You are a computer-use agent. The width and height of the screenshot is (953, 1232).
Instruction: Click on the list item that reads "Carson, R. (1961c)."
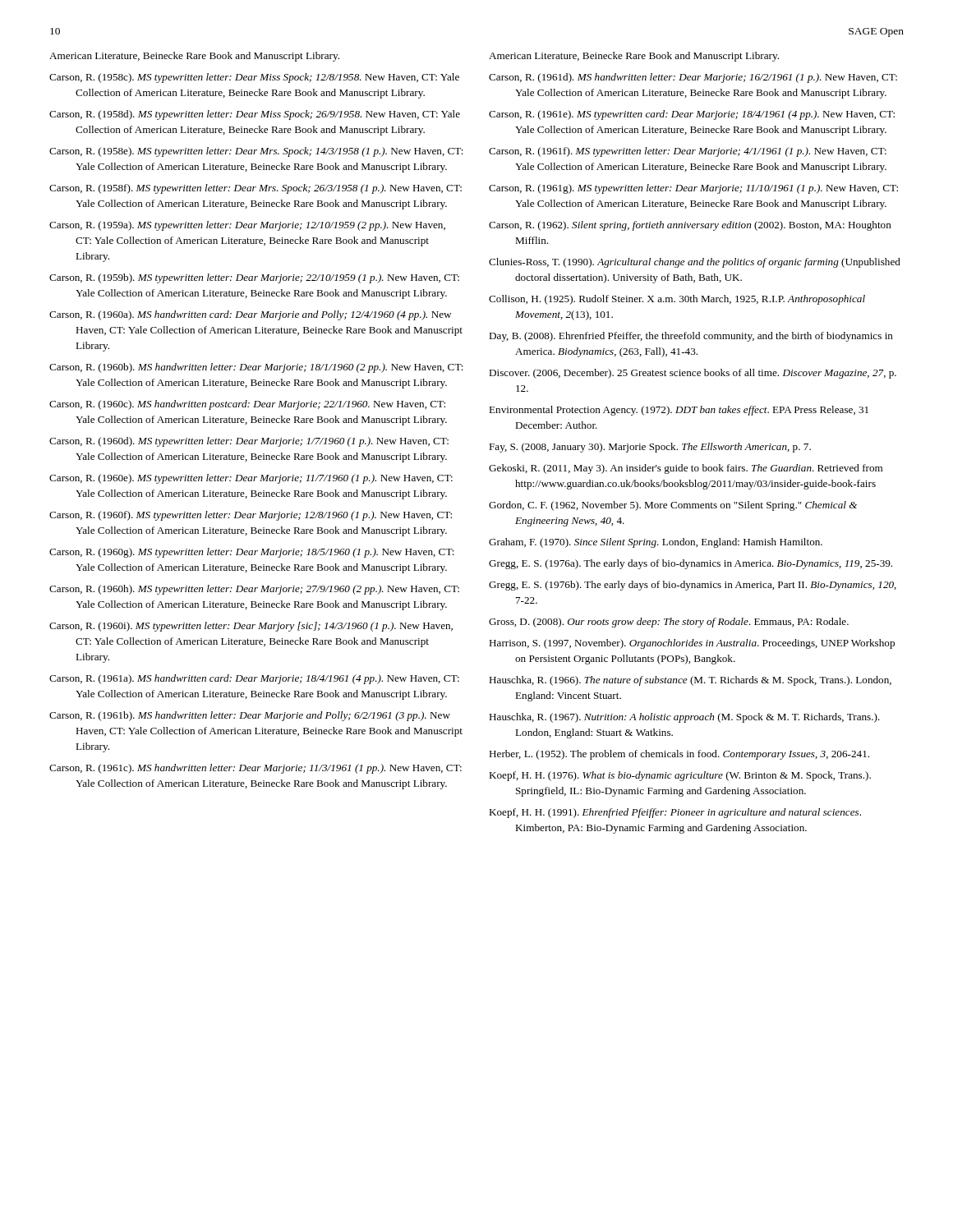[x=256, y=775]
